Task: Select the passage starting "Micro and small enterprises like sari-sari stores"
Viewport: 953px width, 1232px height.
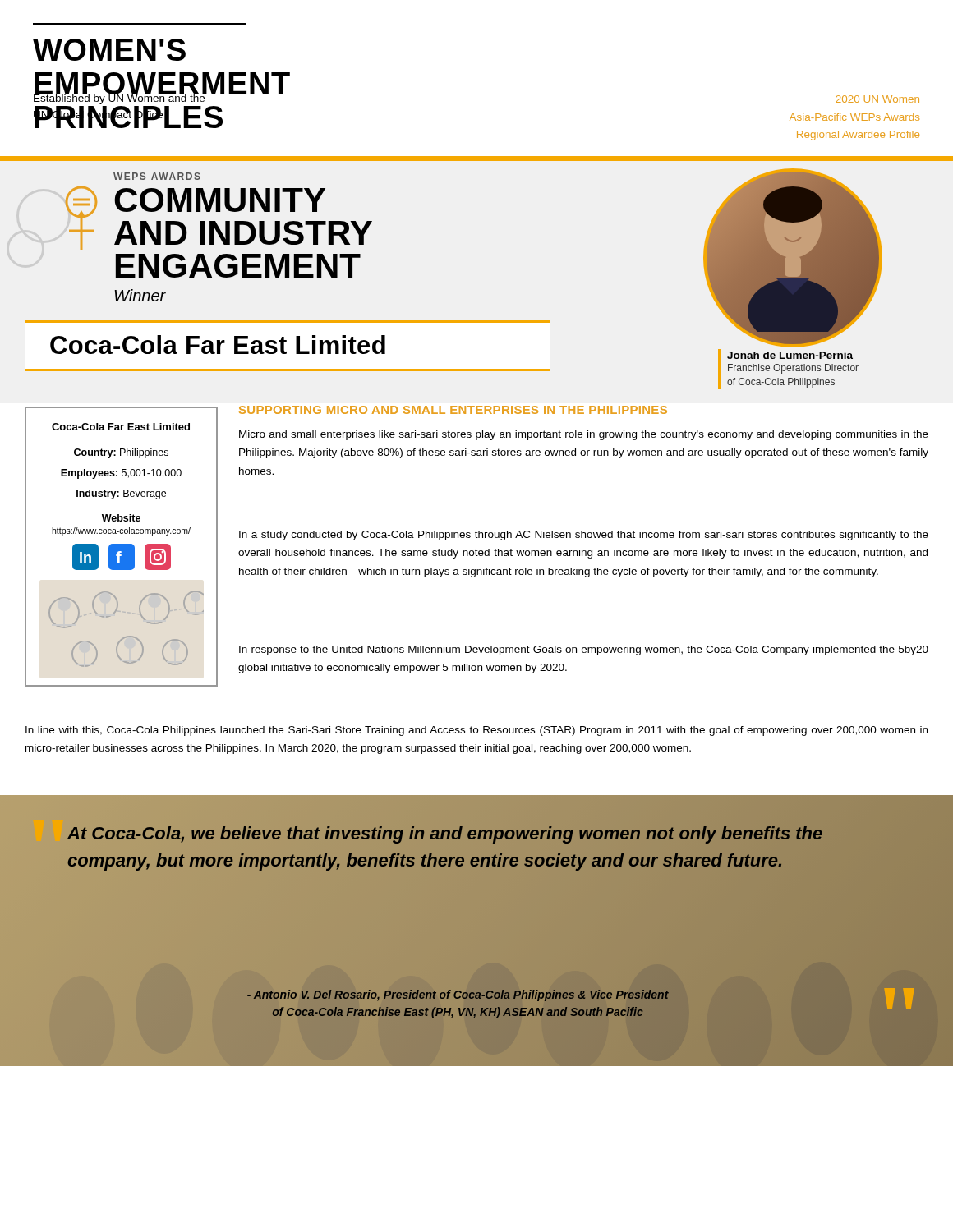Action: (x=583, y=452)
